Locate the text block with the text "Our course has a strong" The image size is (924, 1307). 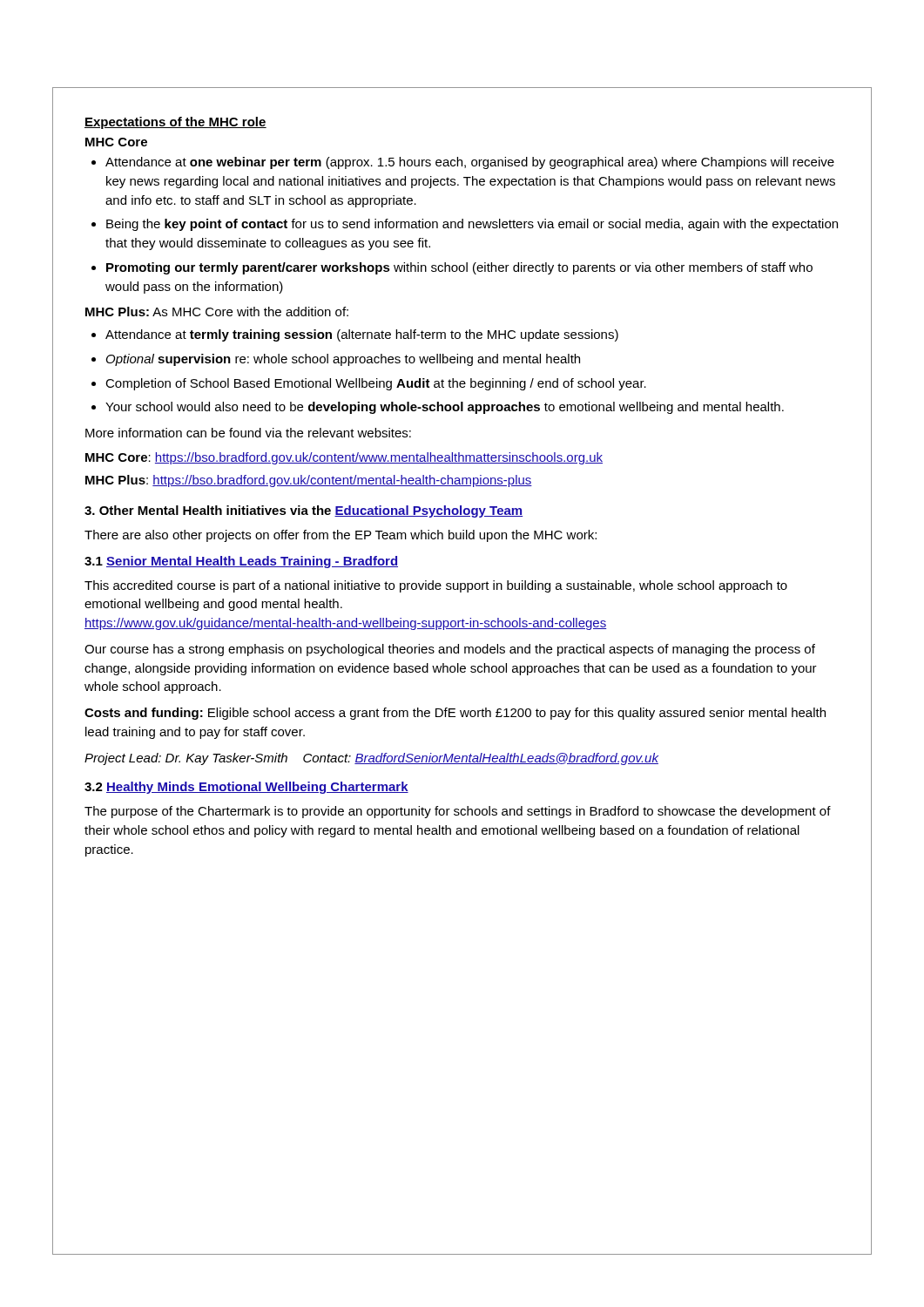point(450,667)
